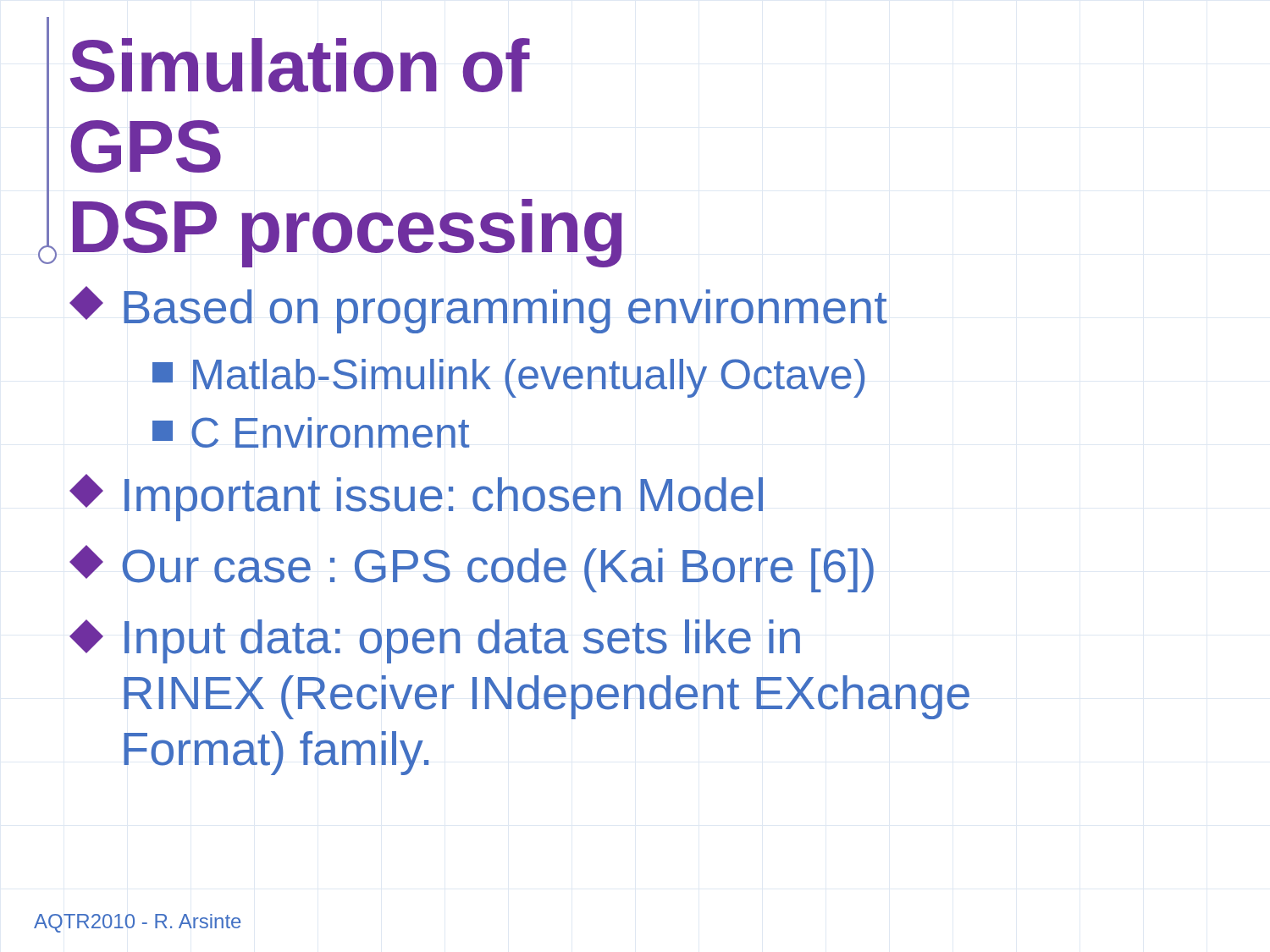Find the block on this page that starts "Input data: open data sets like inRINEX"

520,693
